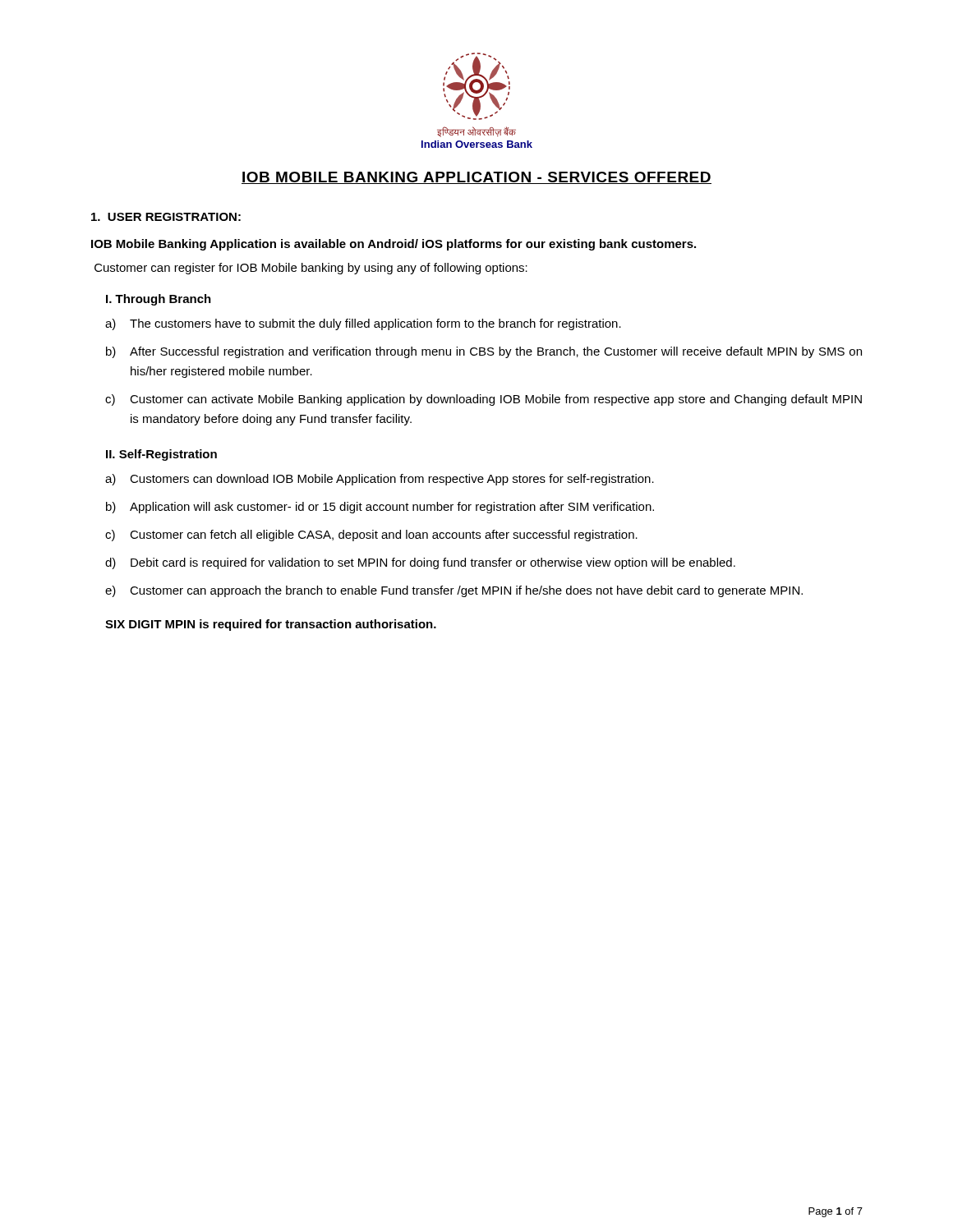Find the list item containing "d) Debit card is required"
Screen dimensions: 1232x953
point(484,563)
